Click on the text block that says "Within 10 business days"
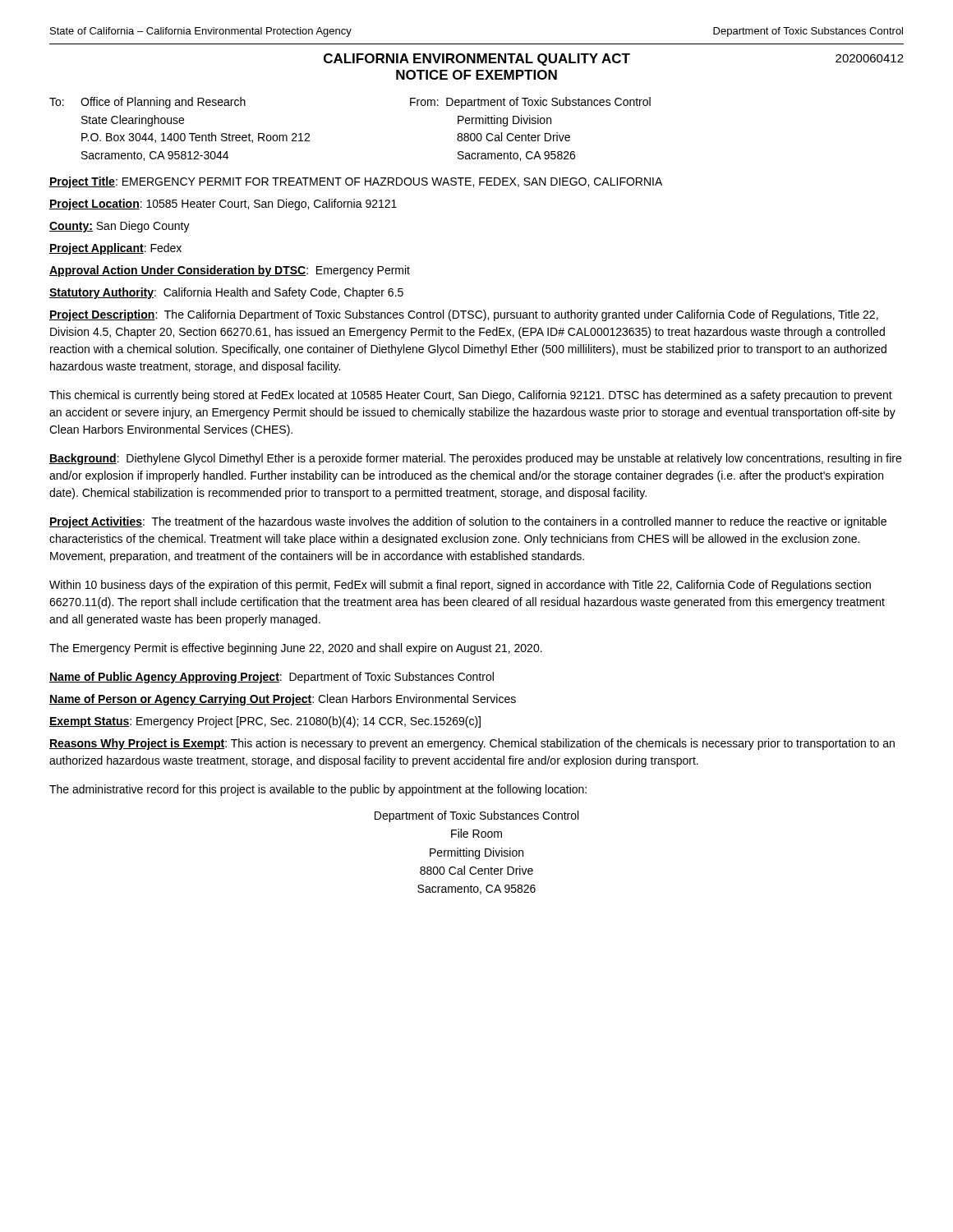 467,602
